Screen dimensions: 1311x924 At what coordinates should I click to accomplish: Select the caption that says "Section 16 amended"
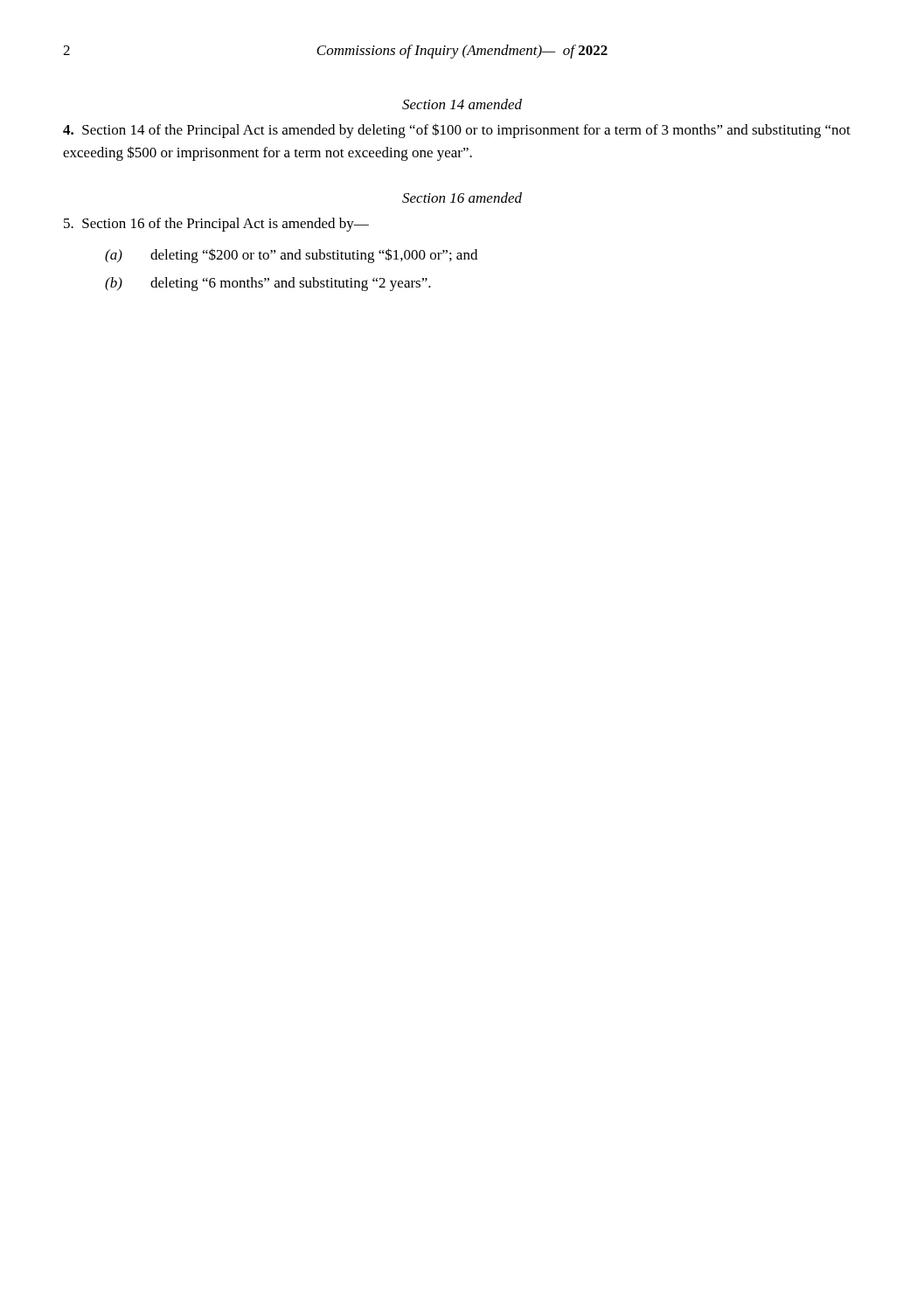click(462, 198)
